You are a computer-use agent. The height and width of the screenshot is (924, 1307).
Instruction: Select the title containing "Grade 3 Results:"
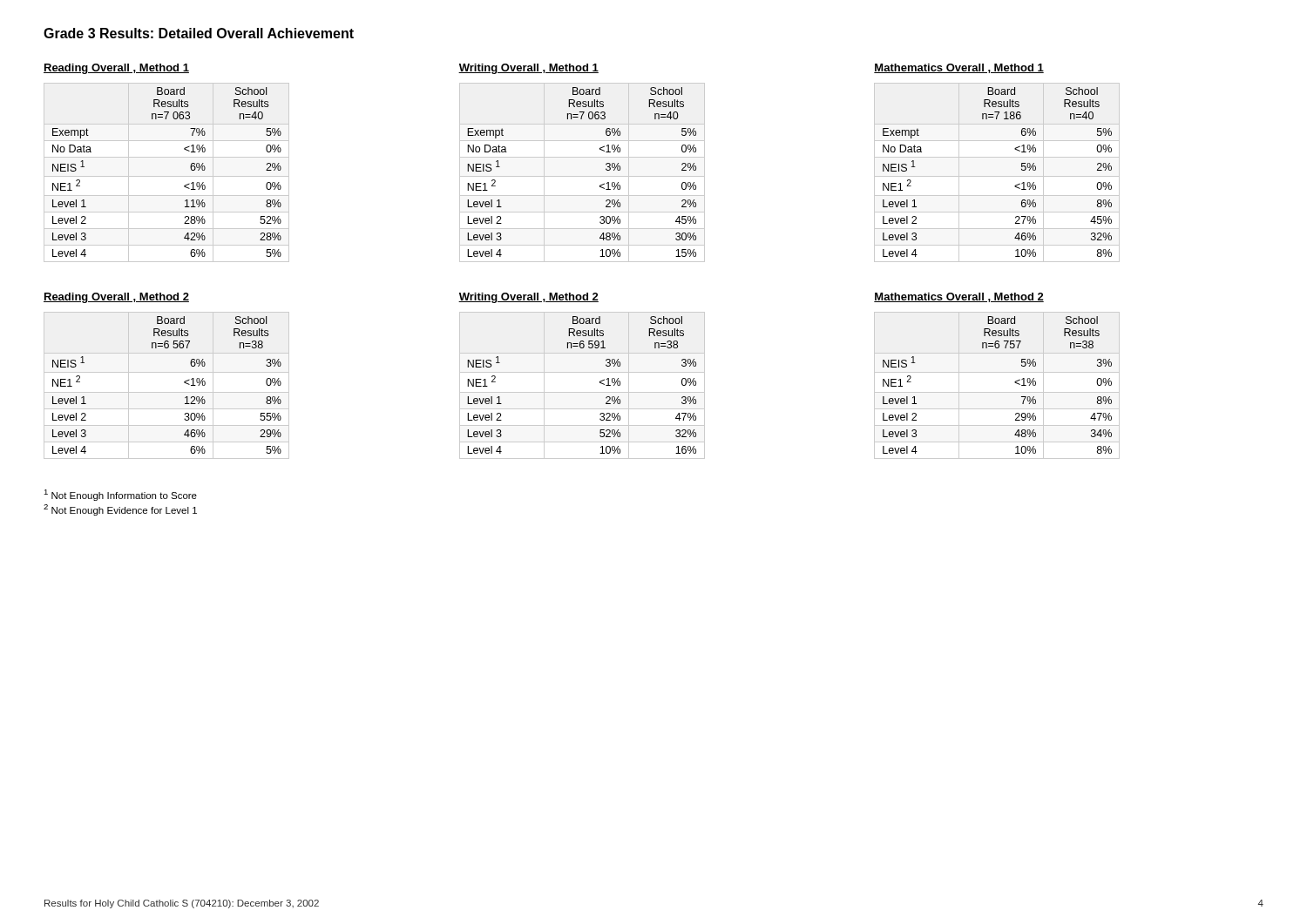pos(199,34)
